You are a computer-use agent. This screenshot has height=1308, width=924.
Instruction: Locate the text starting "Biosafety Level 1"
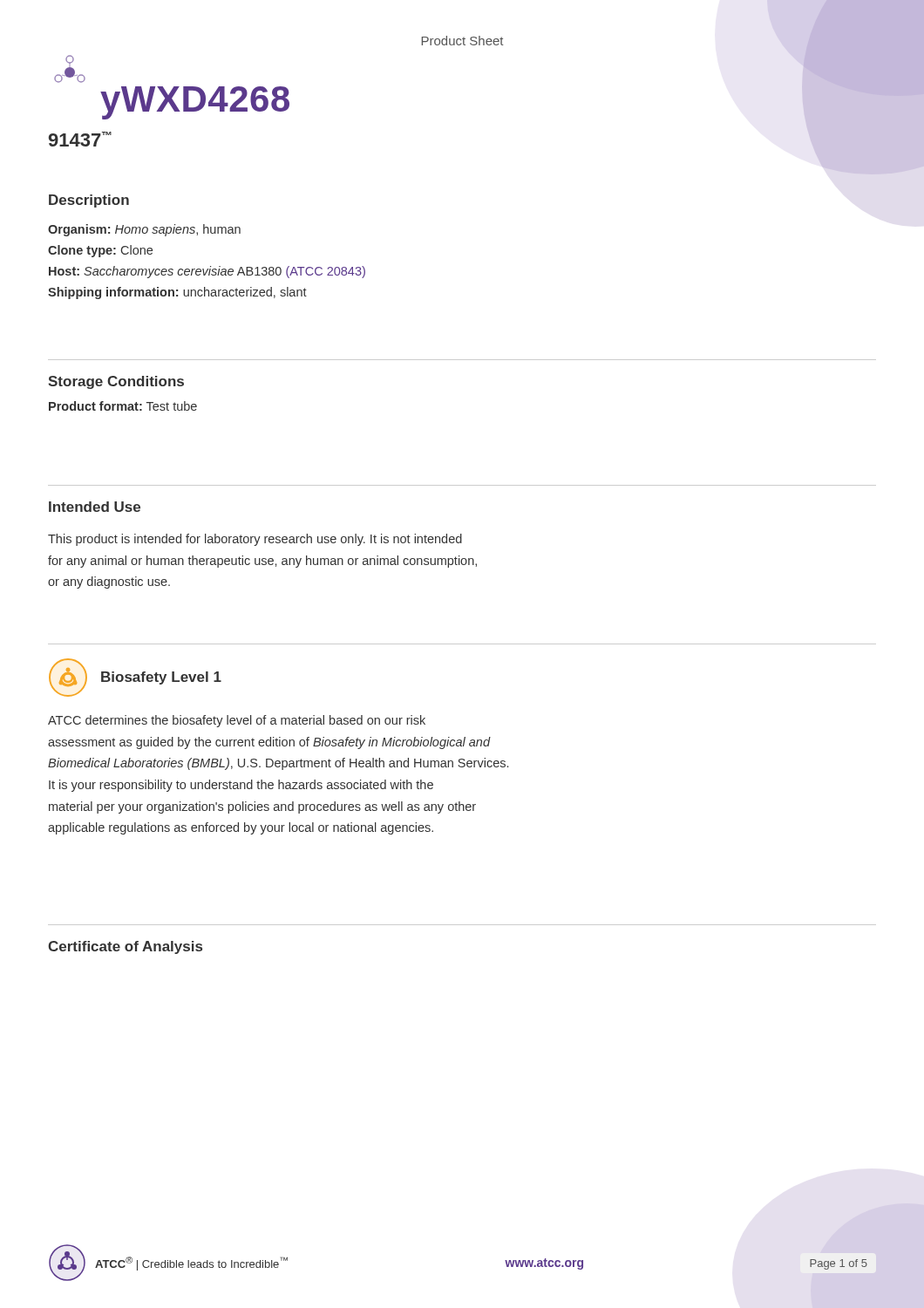(161, 677)
